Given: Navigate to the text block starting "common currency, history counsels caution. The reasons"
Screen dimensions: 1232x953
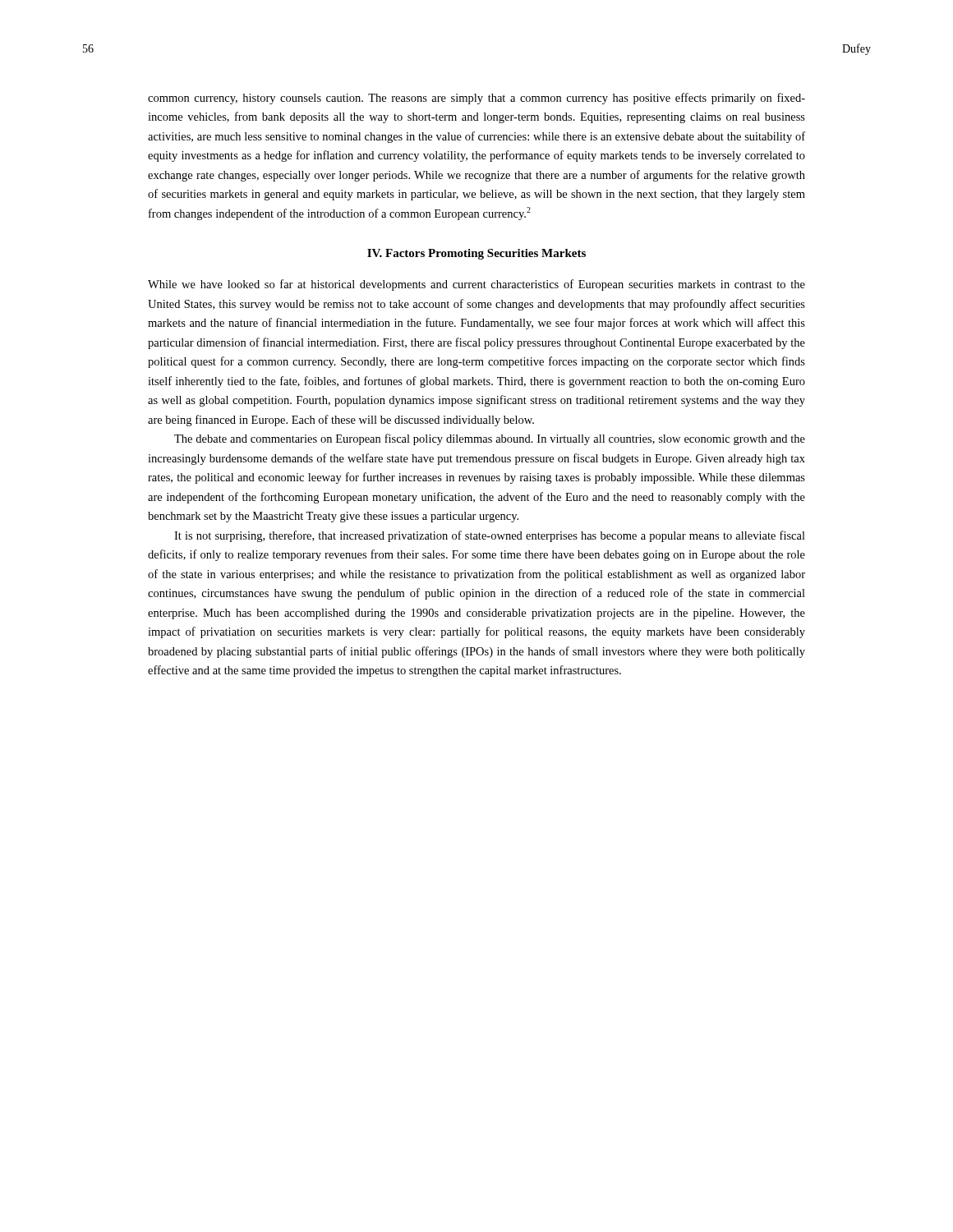Looking at the screenshot, I should pyautogui.click(x=476, y=156).
